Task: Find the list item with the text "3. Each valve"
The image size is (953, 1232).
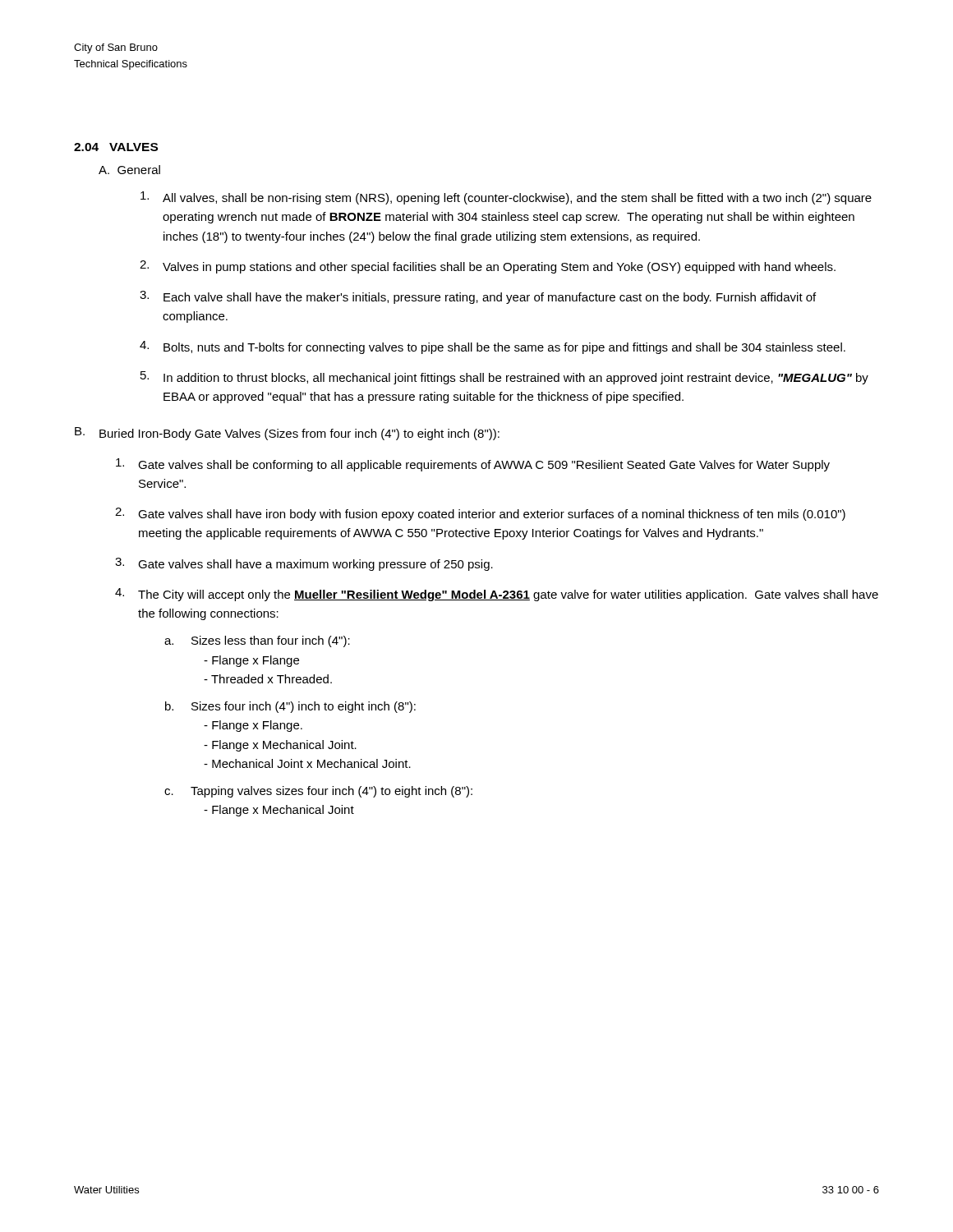Action: point(509,307)
